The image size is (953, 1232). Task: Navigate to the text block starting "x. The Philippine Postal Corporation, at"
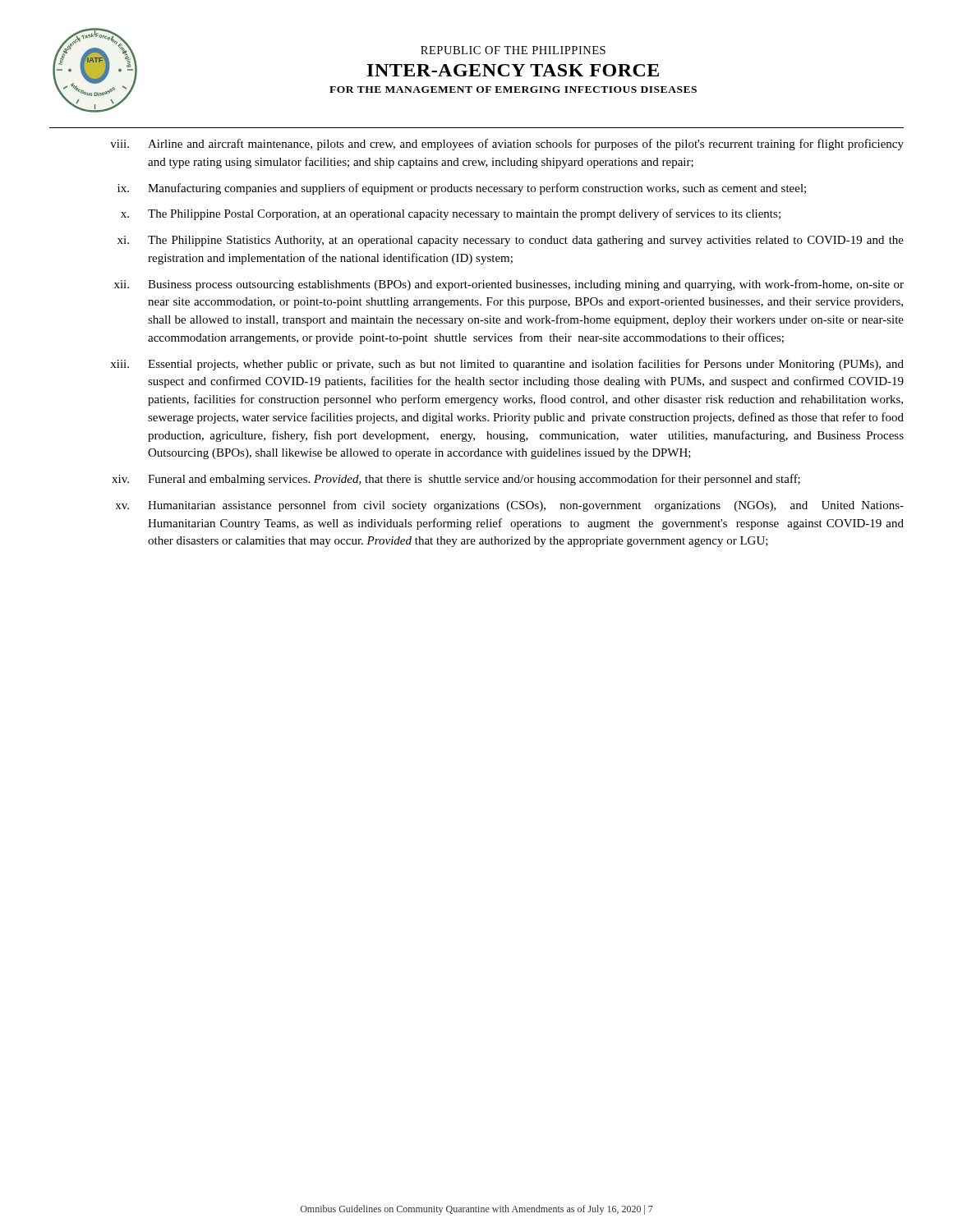(x=476, y=214)
